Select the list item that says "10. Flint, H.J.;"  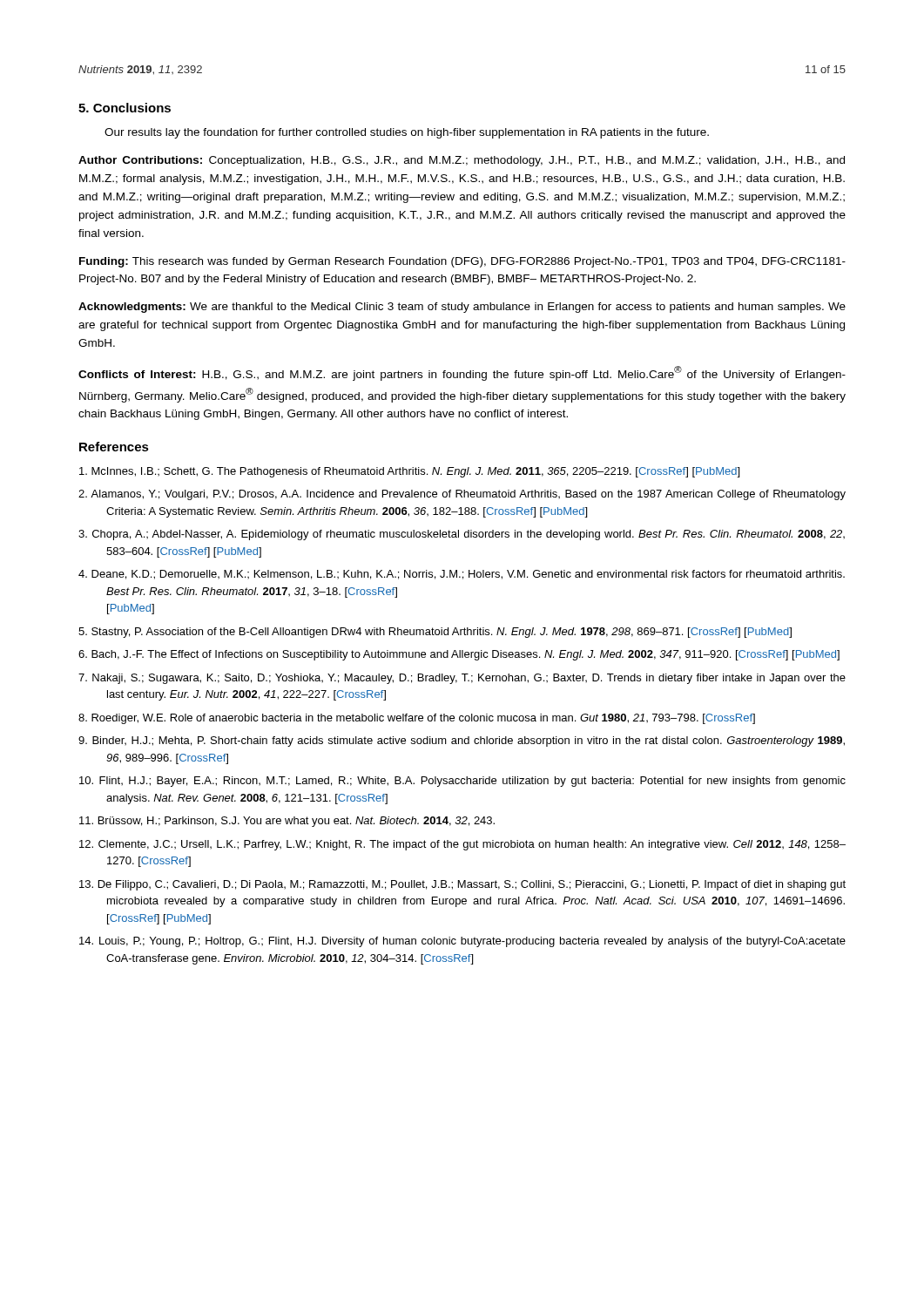pos(462,789)
